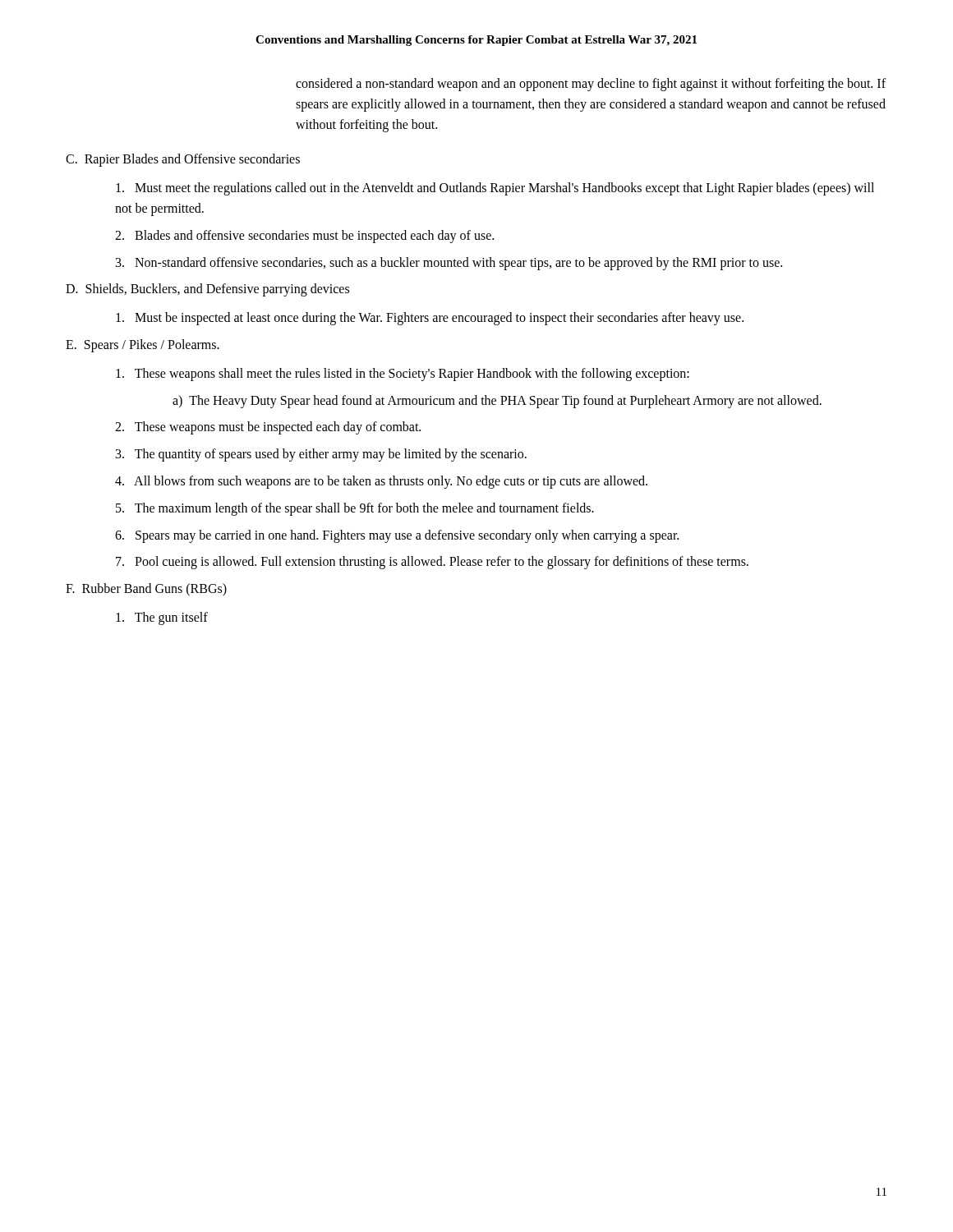Find the text starting "These weapons shall meet"
Screen dimensions: 1232x953
(402, 373)
